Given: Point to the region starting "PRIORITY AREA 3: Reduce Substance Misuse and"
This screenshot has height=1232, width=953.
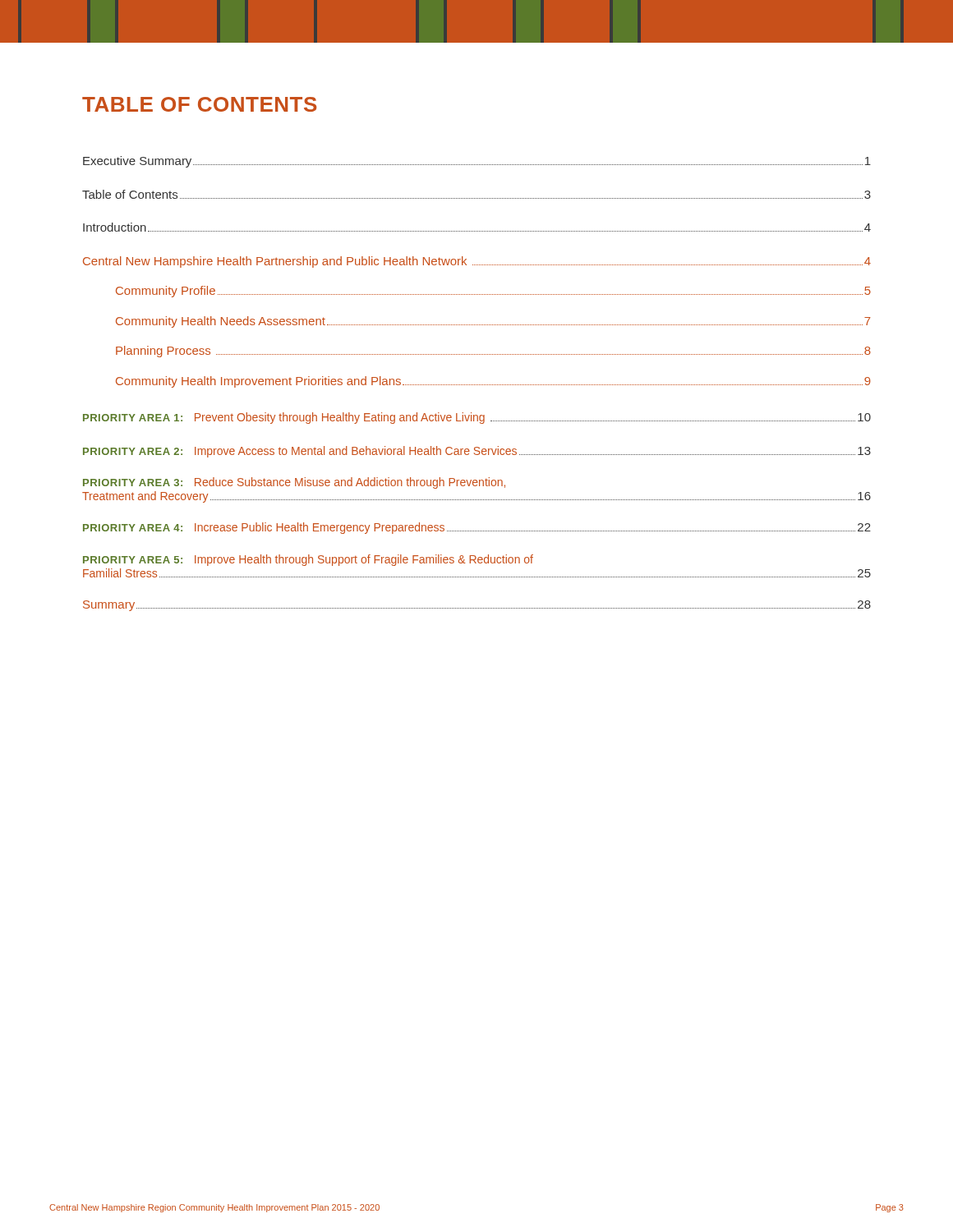Looking at the screenshot, I should pos(476,489).
